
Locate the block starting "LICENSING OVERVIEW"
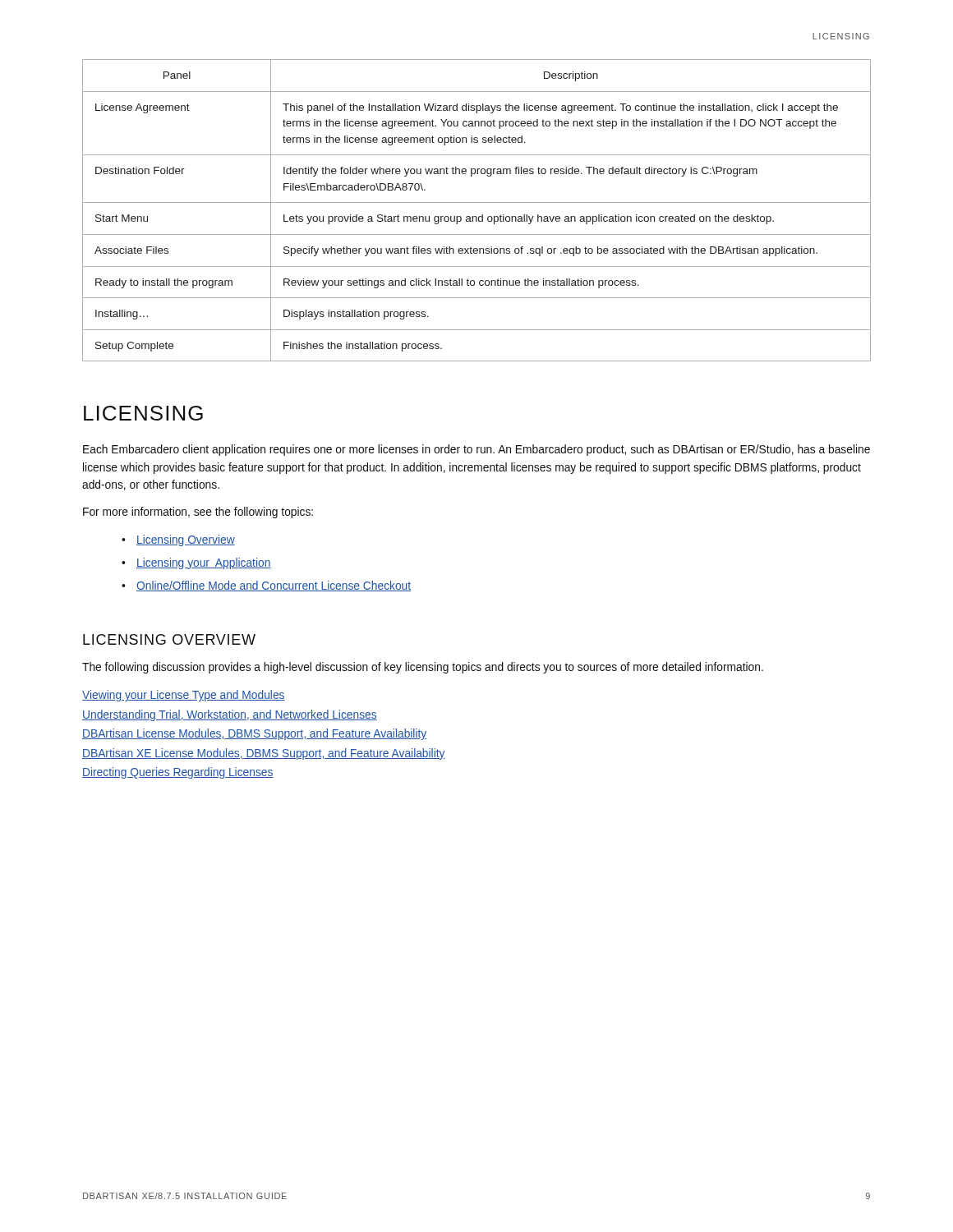(x=169, y=640)
